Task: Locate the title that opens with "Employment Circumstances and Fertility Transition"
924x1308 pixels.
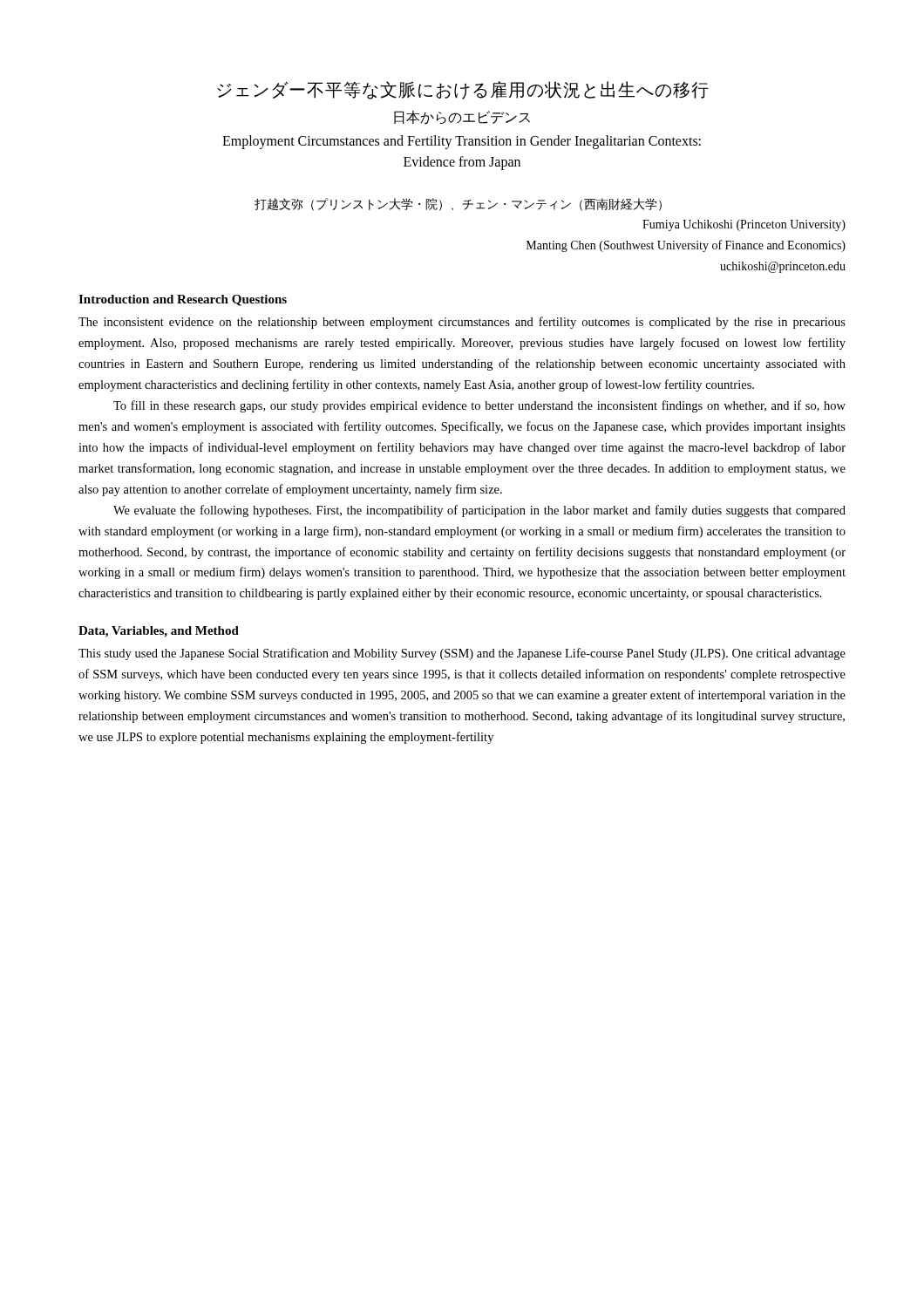Action: 462,151
